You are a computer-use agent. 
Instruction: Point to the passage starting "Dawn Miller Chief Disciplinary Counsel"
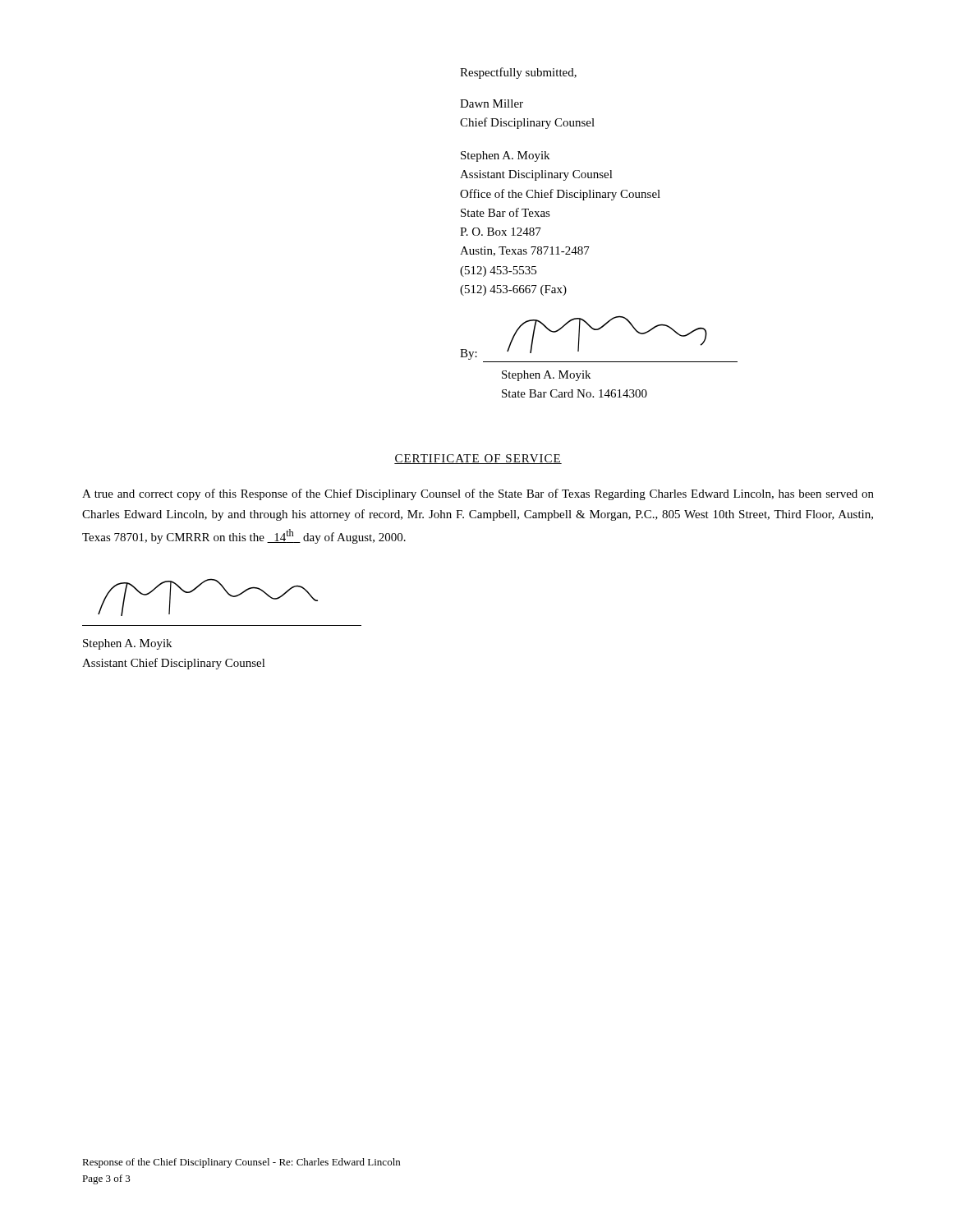(527, 113)
